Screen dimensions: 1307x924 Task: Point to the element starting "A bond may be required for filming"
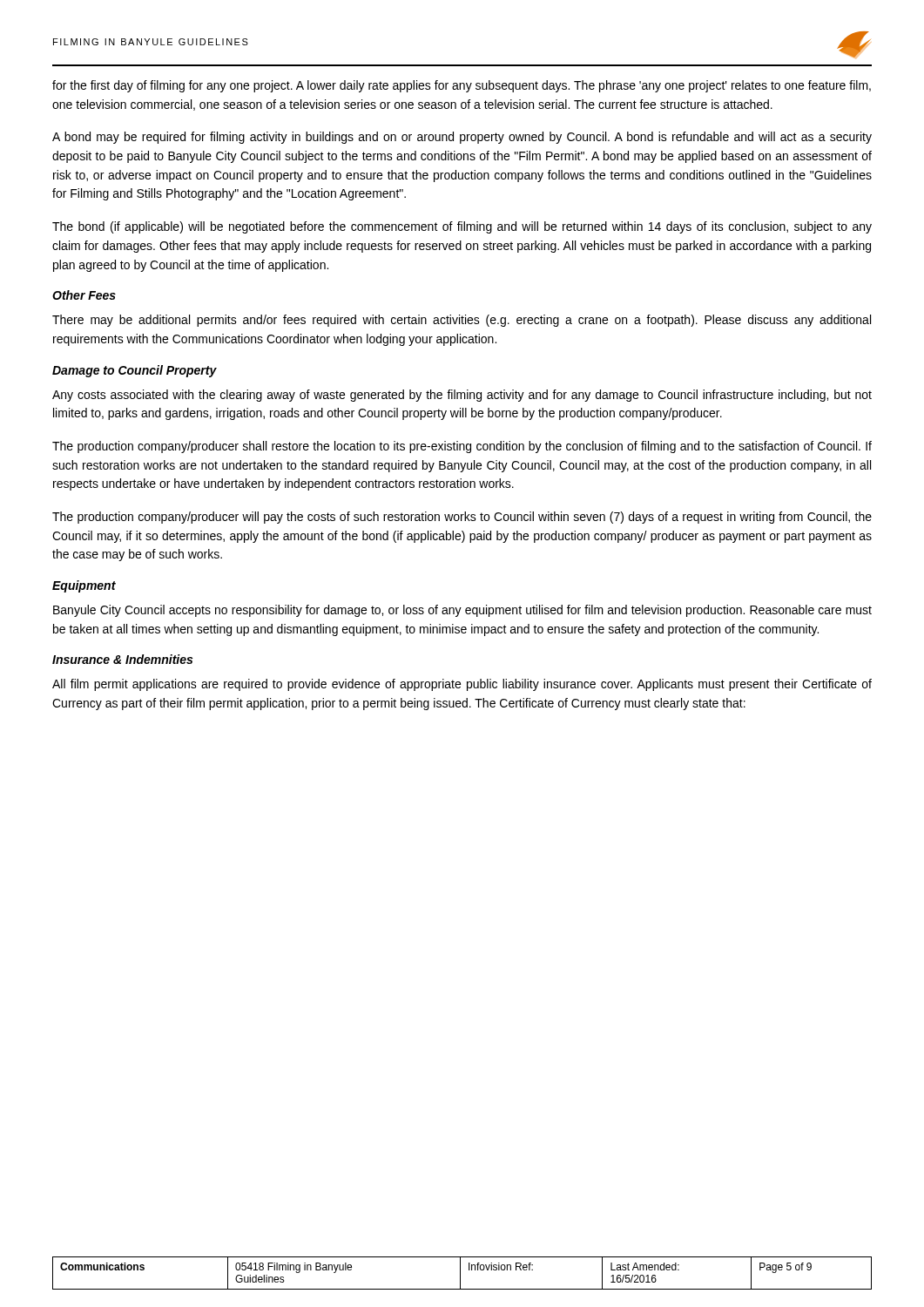462,165
